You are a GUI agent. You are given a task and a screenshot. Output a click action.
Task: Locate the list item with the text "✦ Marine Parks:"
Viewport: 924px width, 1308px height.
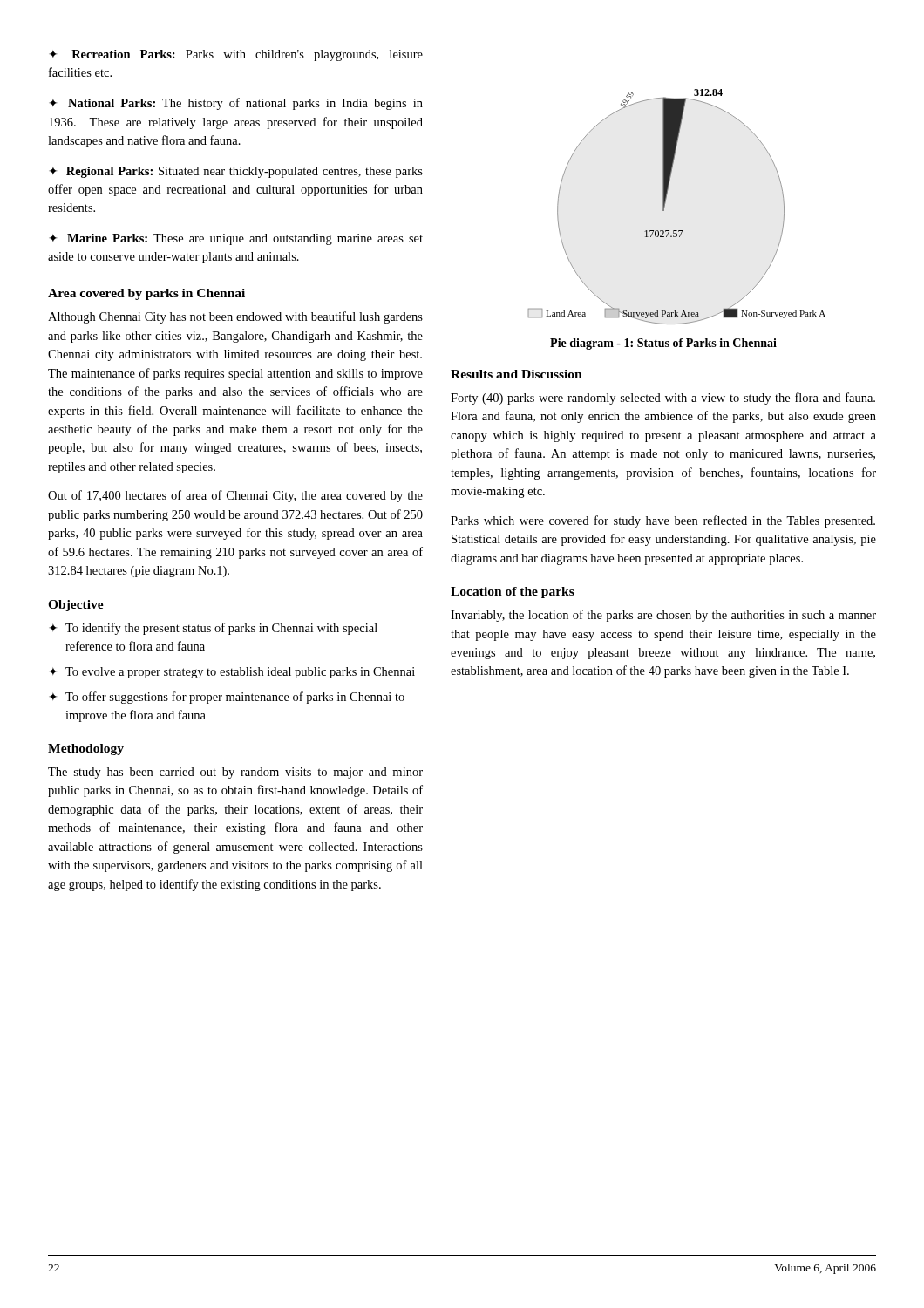coord(235,247)
